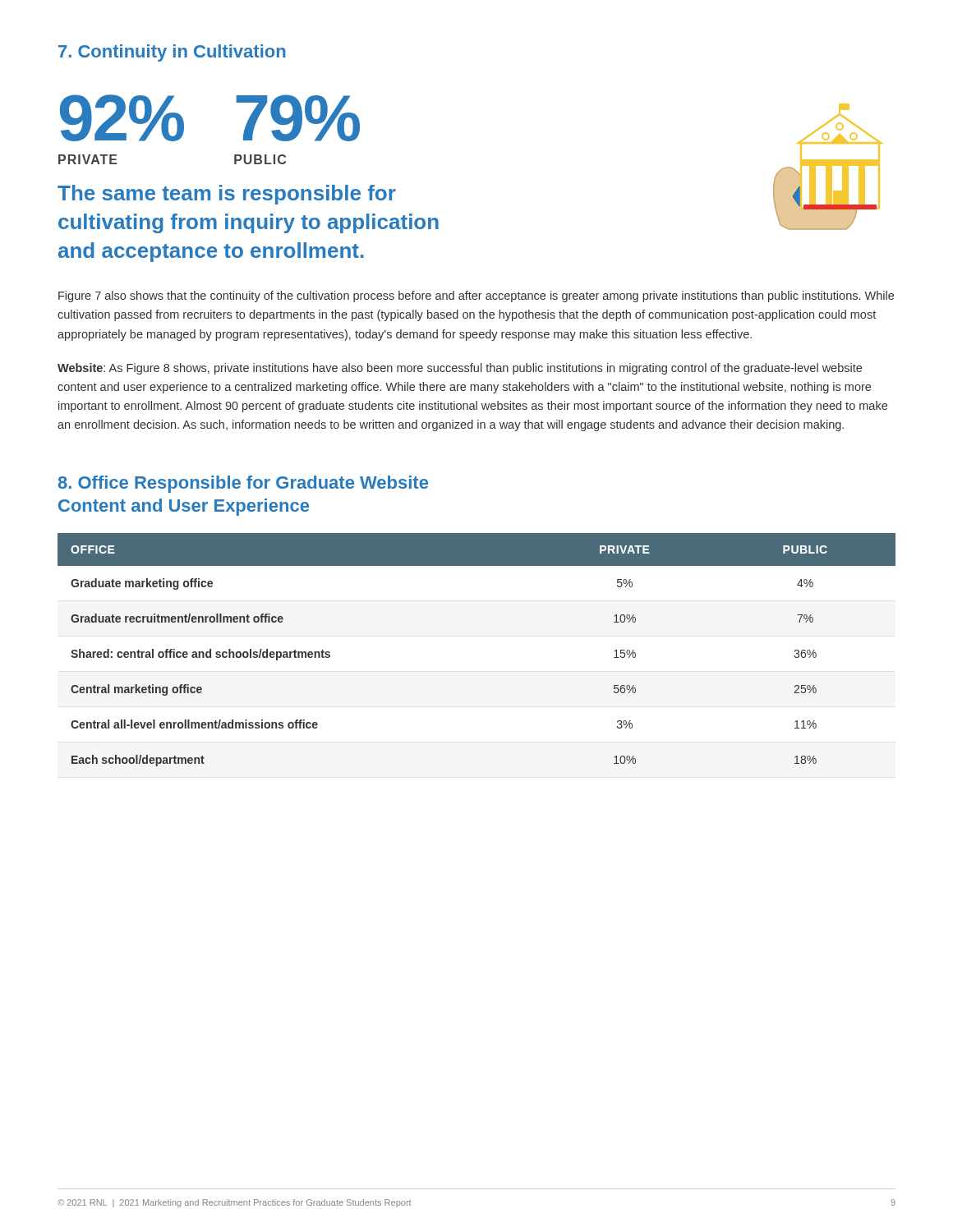Locate the infographic

coord(249,175)
